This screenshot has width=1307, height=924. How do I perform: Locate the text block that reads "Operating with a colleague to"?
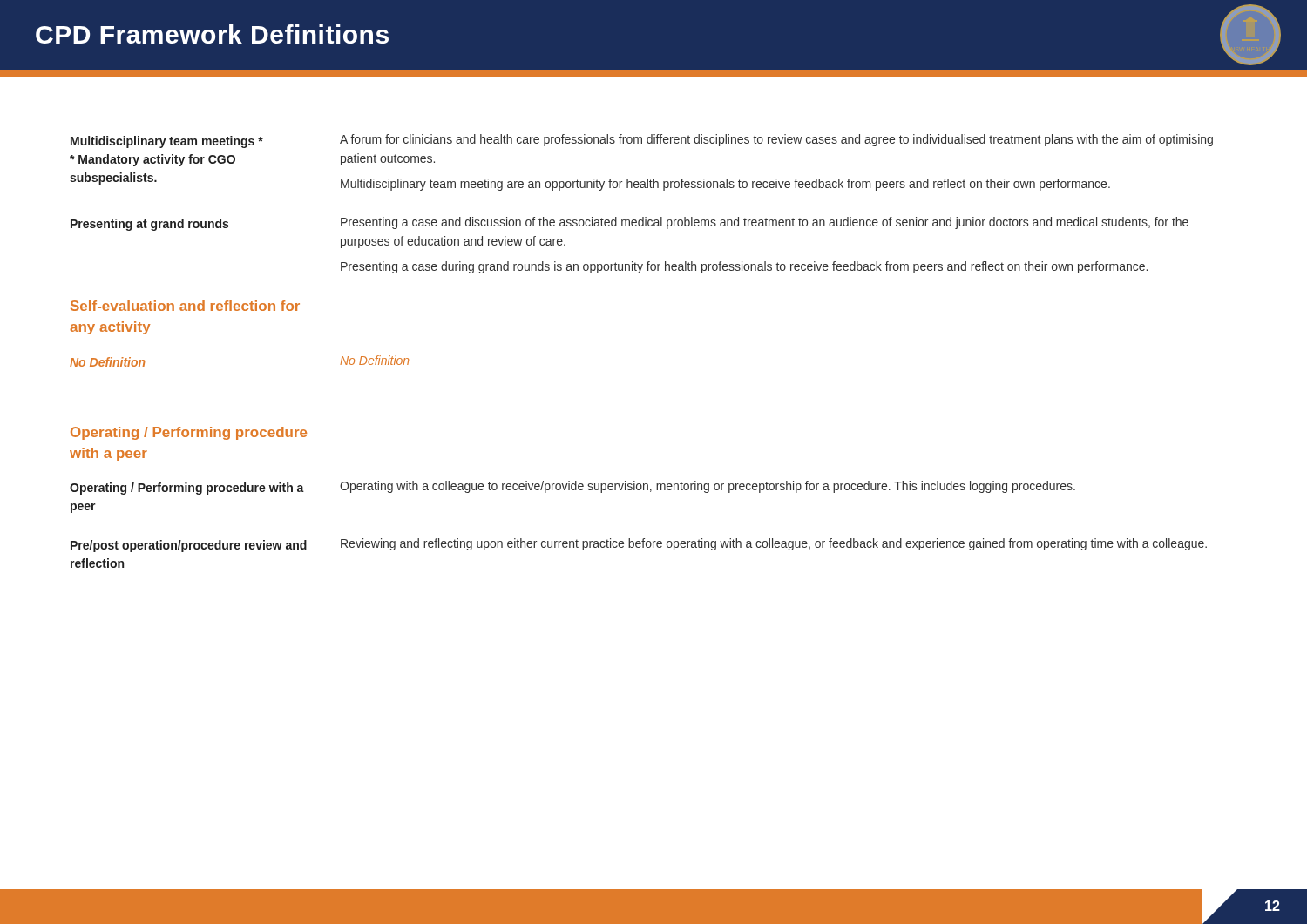789,487
